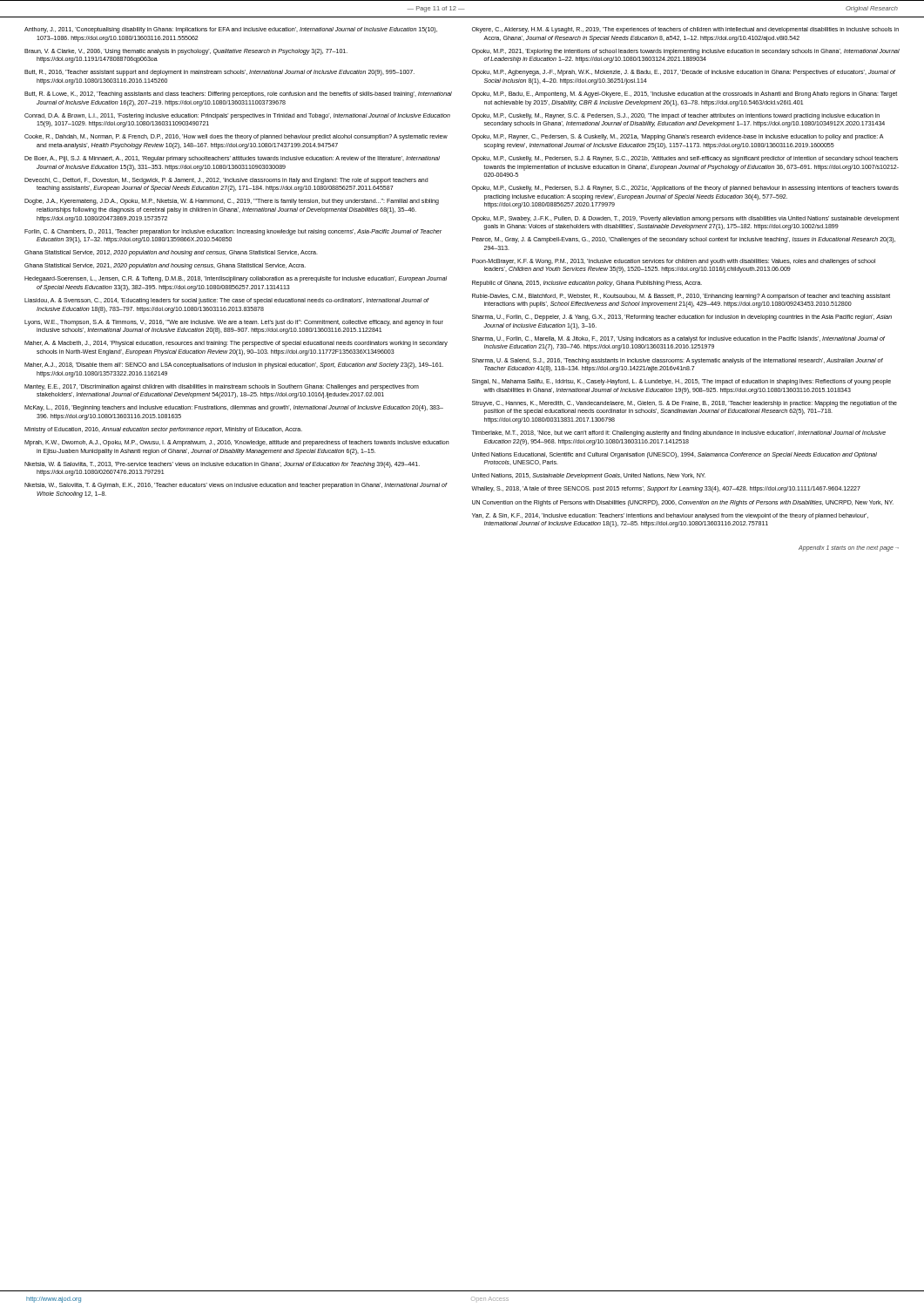Viewport: 924px width, 1307px height.
Task: Find the text block starting "Singal, N., Mahama Salifu,"
Action: point(681,386)
